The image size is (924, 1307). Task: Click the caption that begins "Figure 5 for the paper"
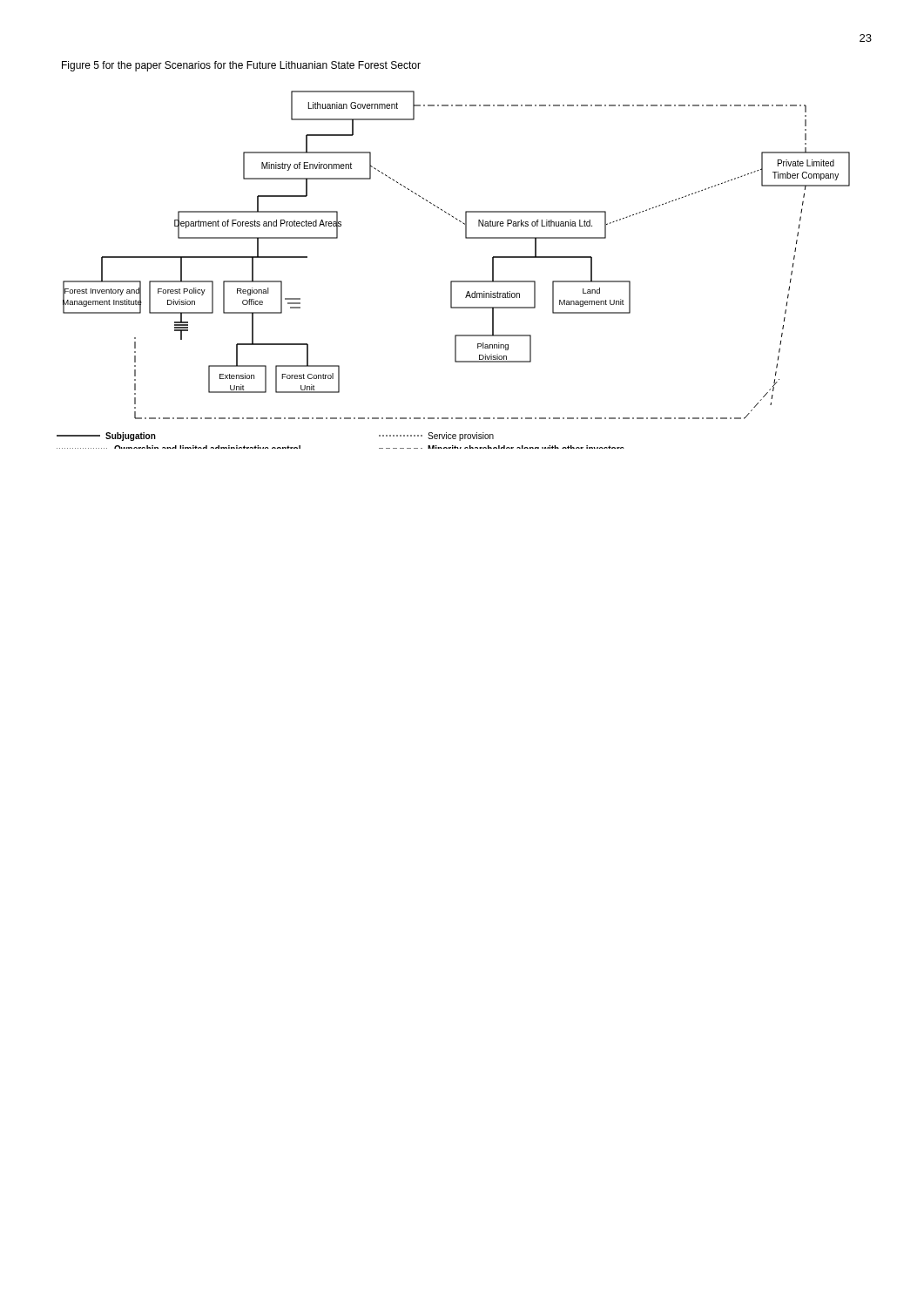point(241,65)
